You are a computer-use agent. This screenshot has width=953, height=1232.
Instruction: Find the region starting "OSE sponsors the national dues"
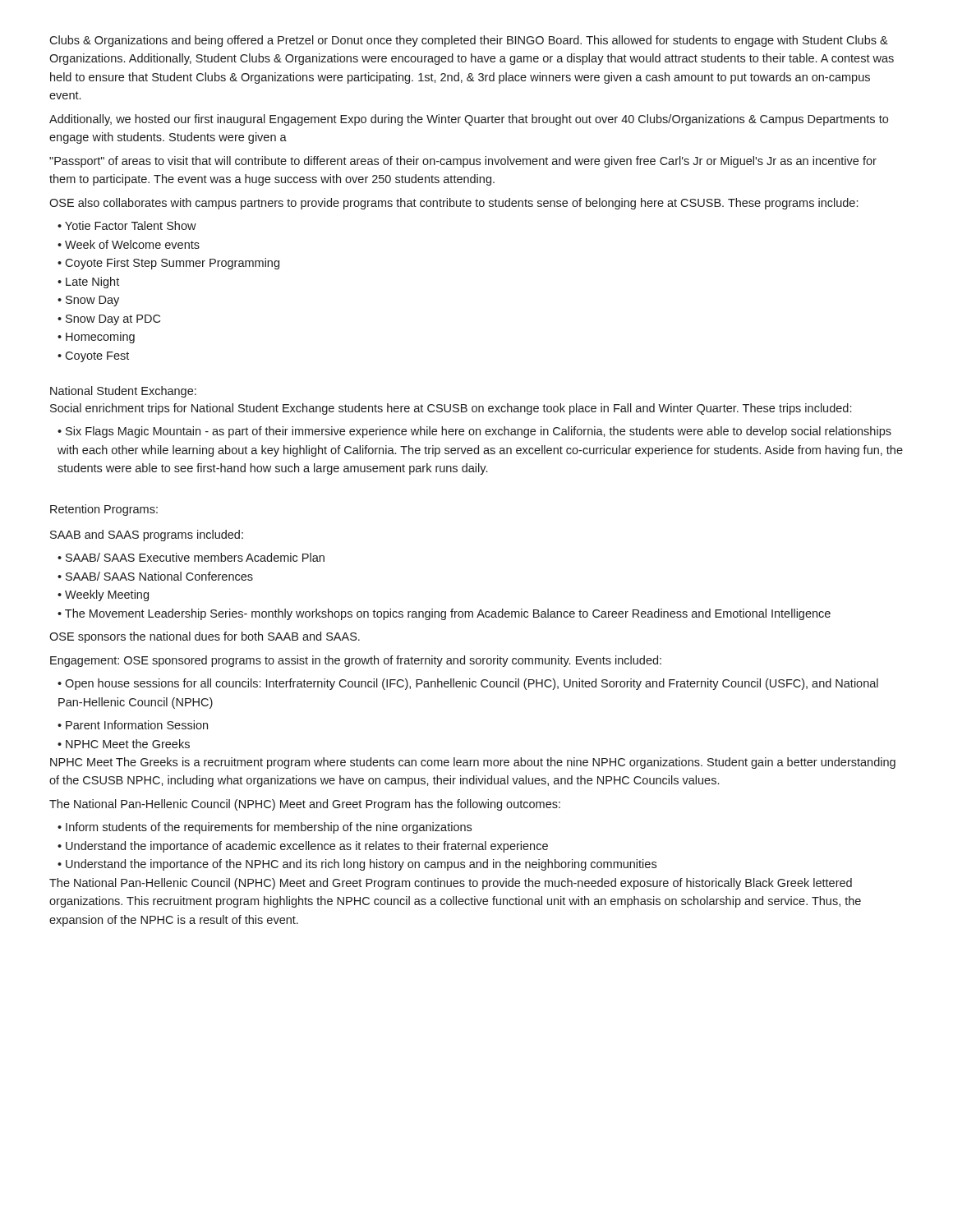(205, 637)
